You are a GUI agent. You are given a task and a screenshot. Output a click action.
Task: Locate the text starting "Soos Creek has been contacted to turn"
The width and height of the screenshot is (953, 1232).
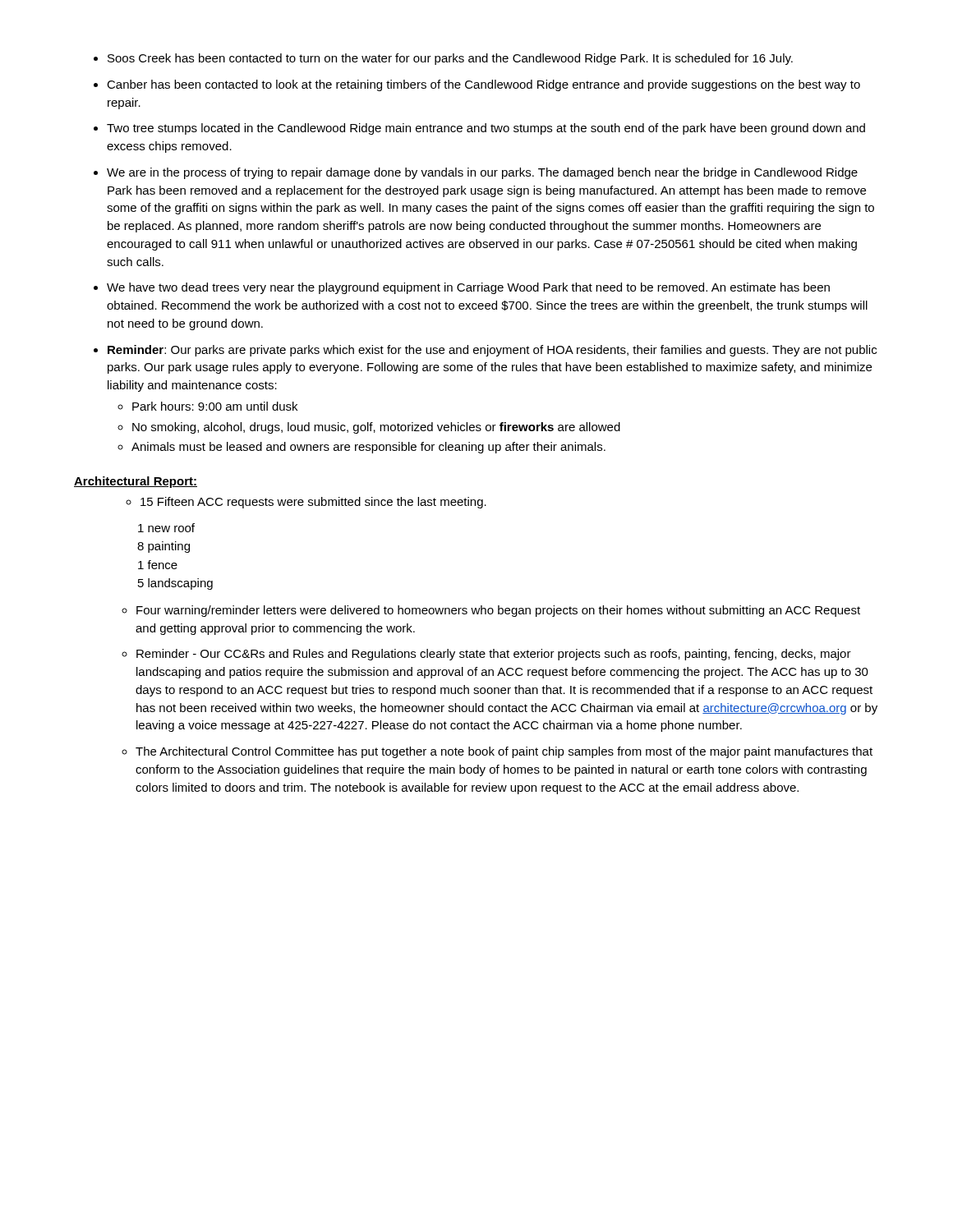click(x=493, y=58)
